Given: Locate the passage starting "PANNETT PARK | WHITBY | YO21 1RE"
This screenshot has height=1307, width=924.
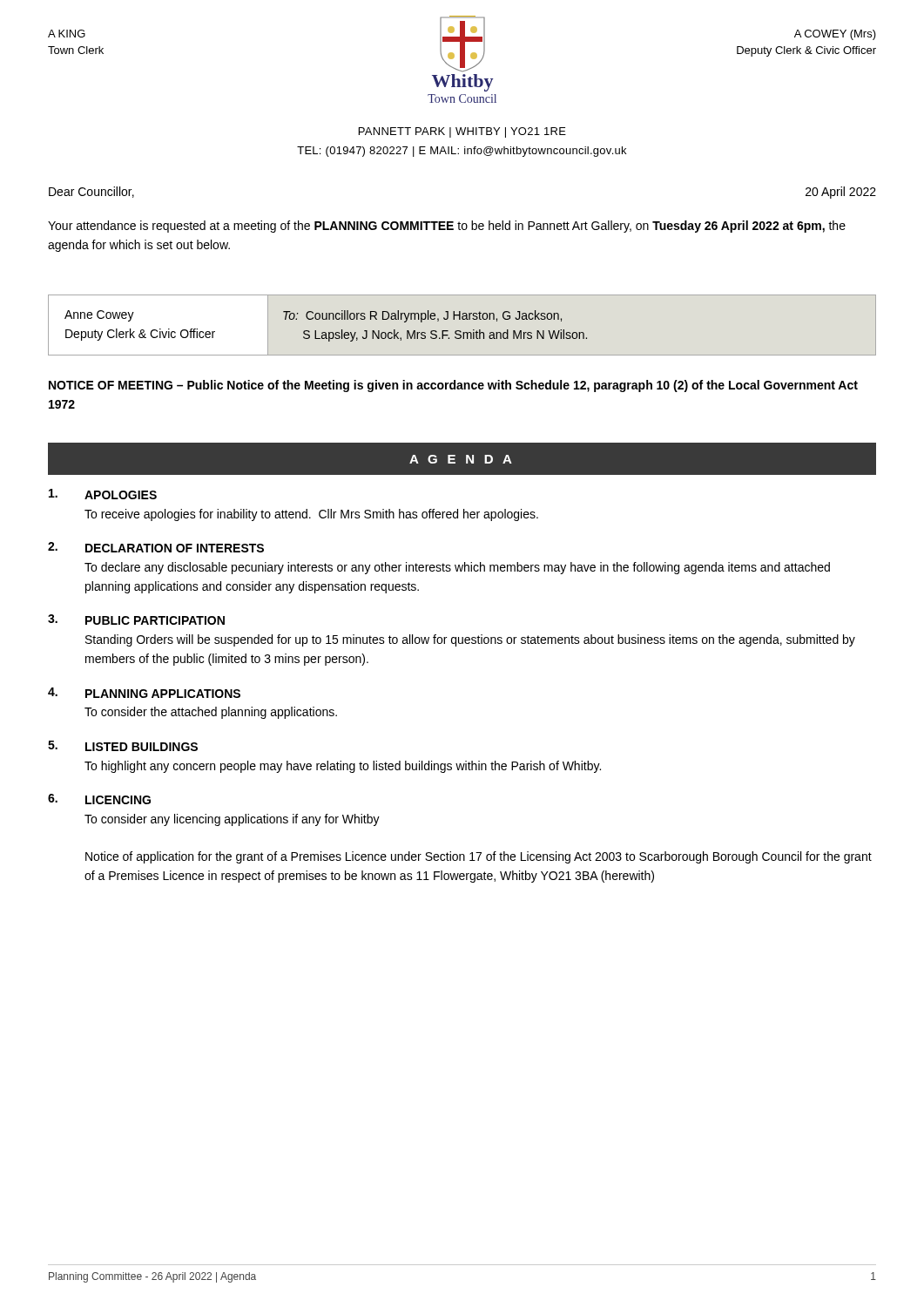Looking at the screenshot, I should click(x=462, y=141).
